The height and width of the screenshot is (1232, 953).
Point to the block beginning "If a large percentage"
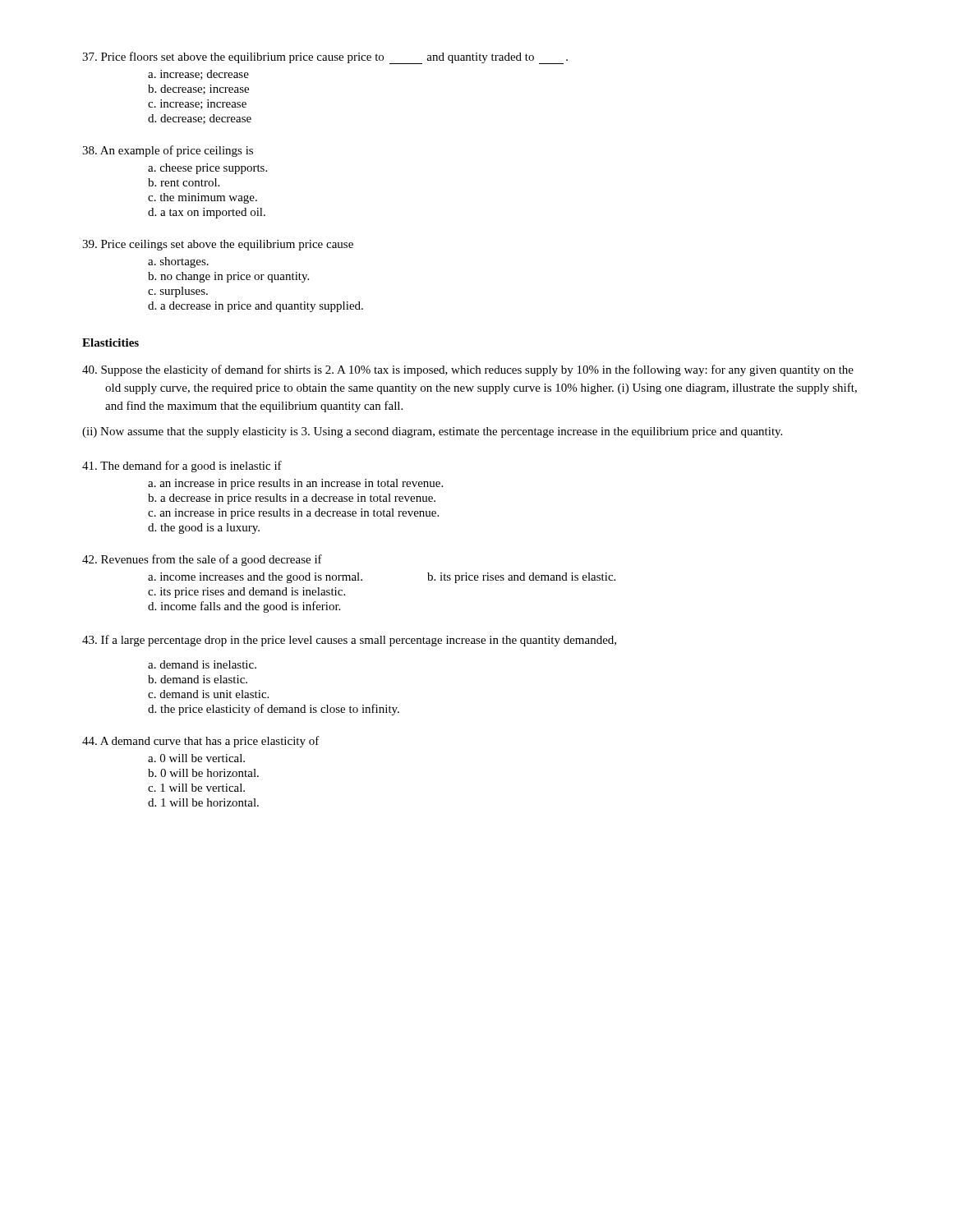point(349,641)
